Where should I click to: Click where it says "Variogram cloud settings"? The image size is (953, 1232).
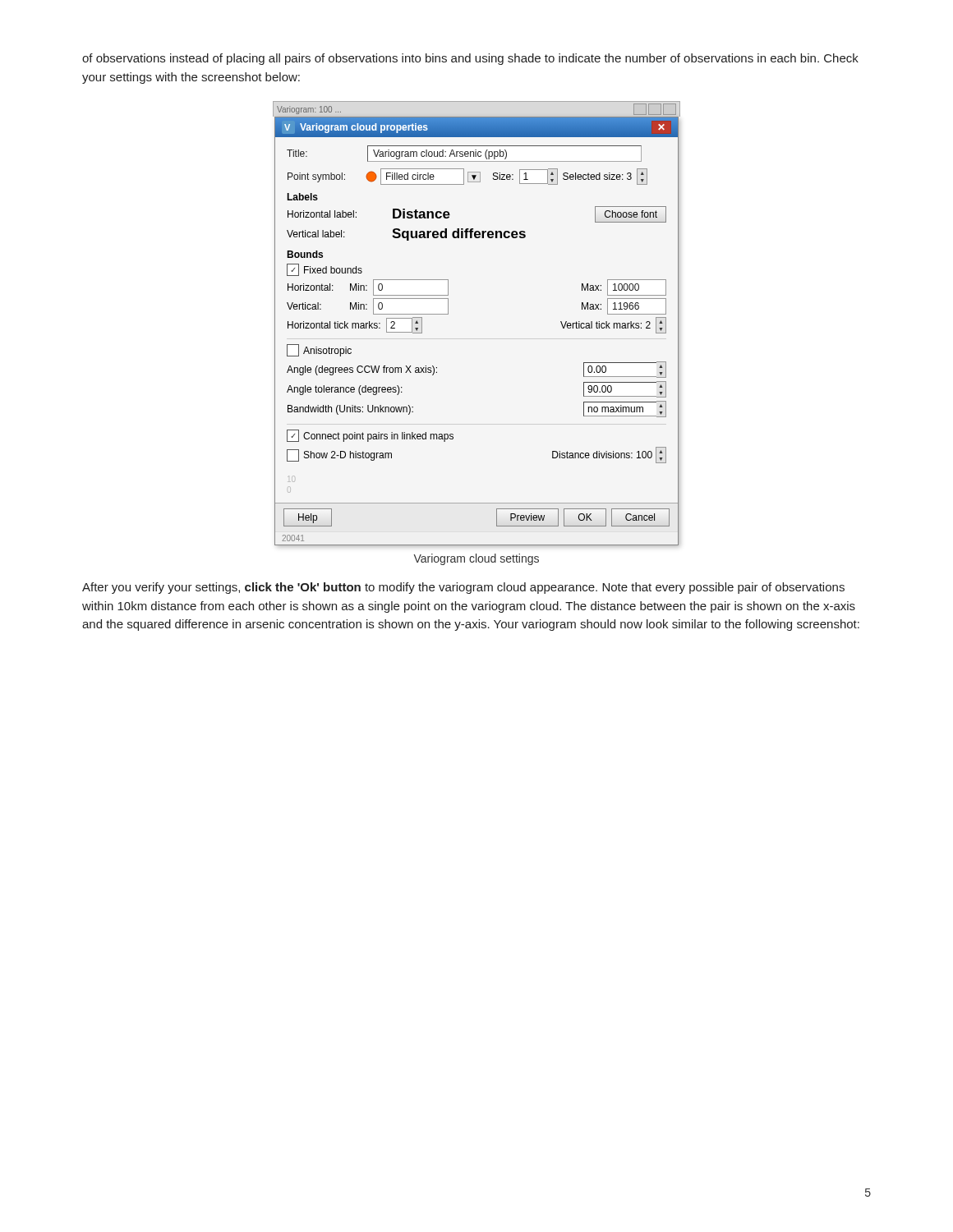point(476,559)
